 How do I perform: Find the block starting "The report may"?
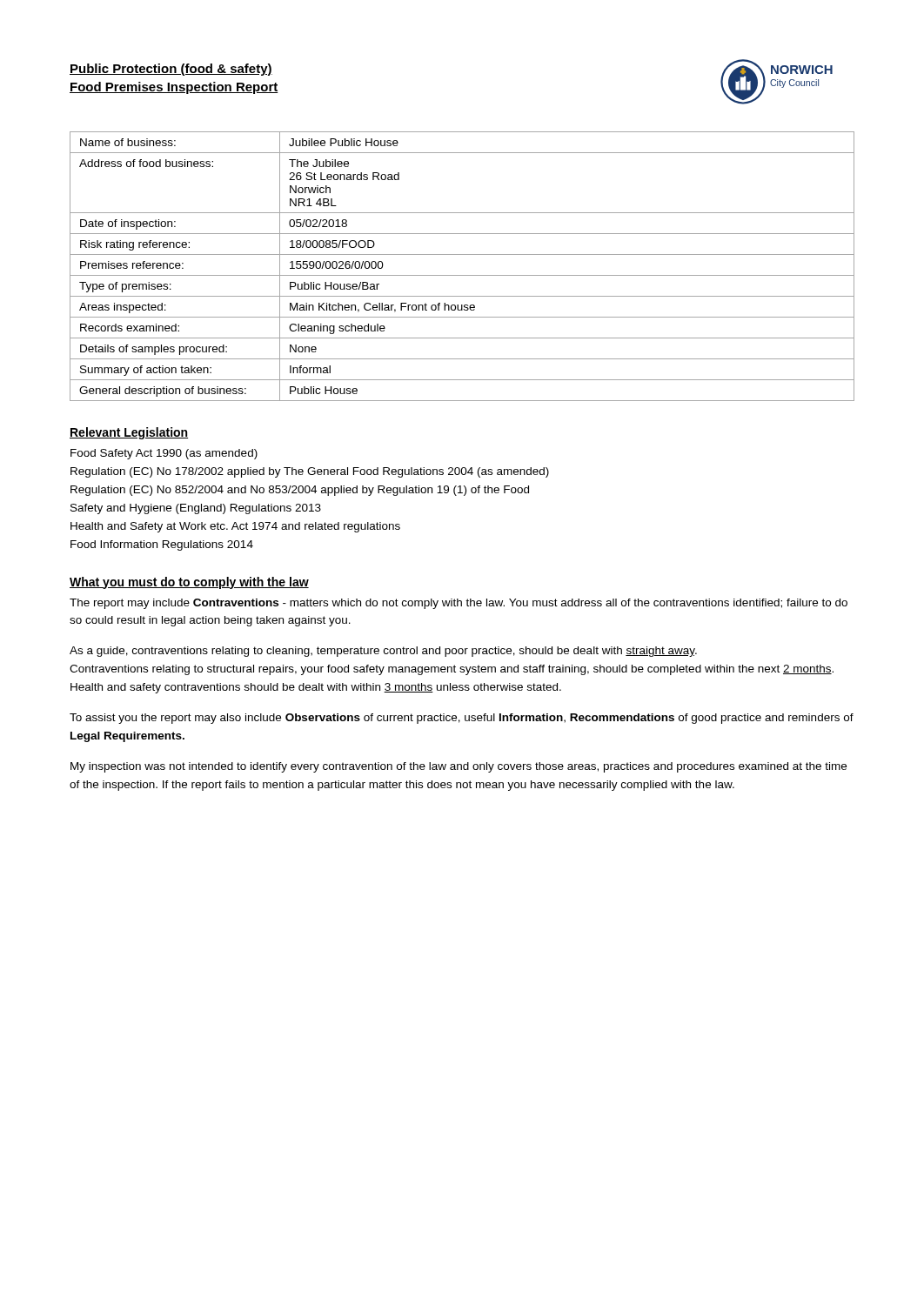(462, 612)
